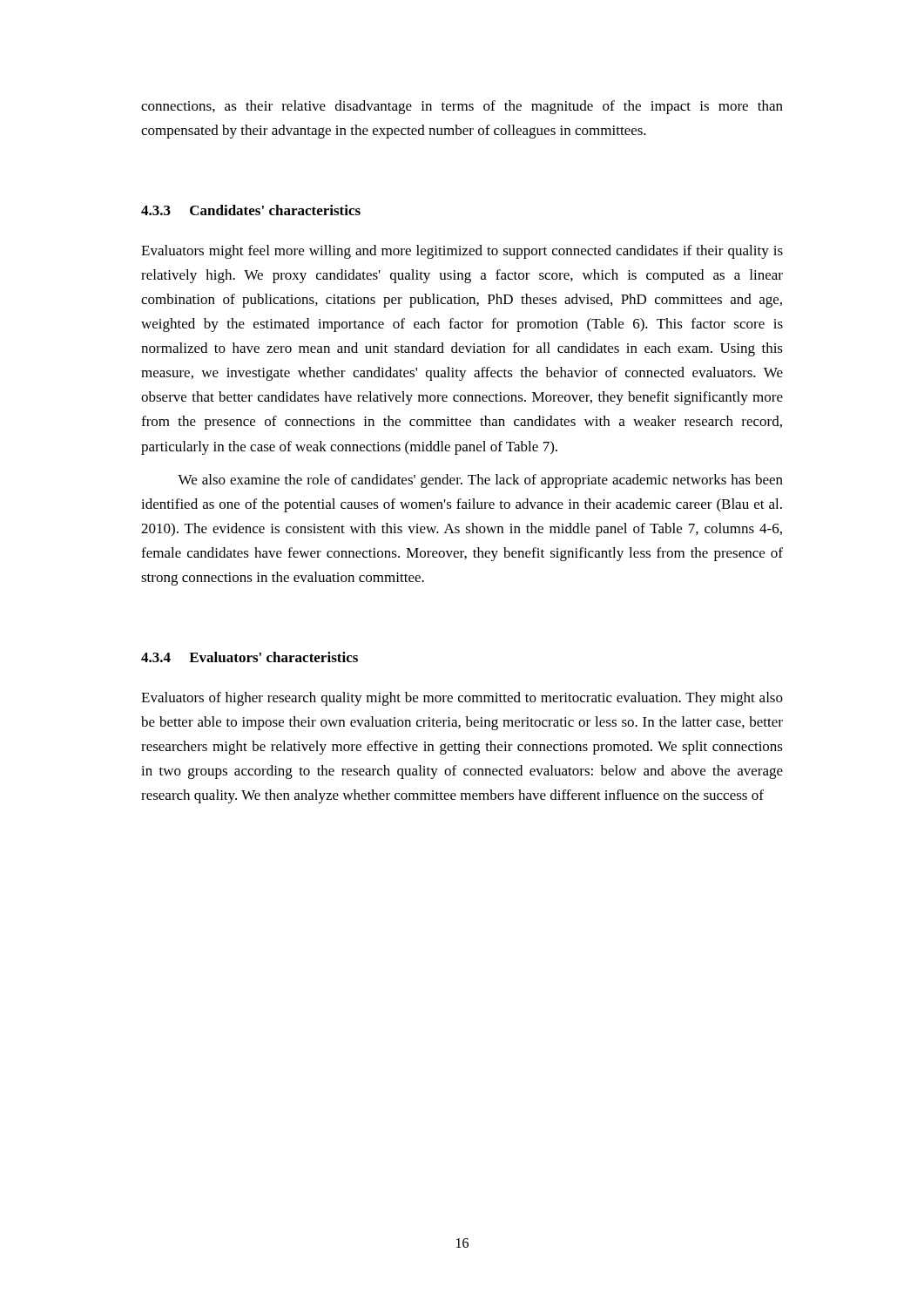This screenshot has height=1307, width=924.
Task: Locate the block of text that opens with "connections, as their relative"
Action: [x=462, y=118]
